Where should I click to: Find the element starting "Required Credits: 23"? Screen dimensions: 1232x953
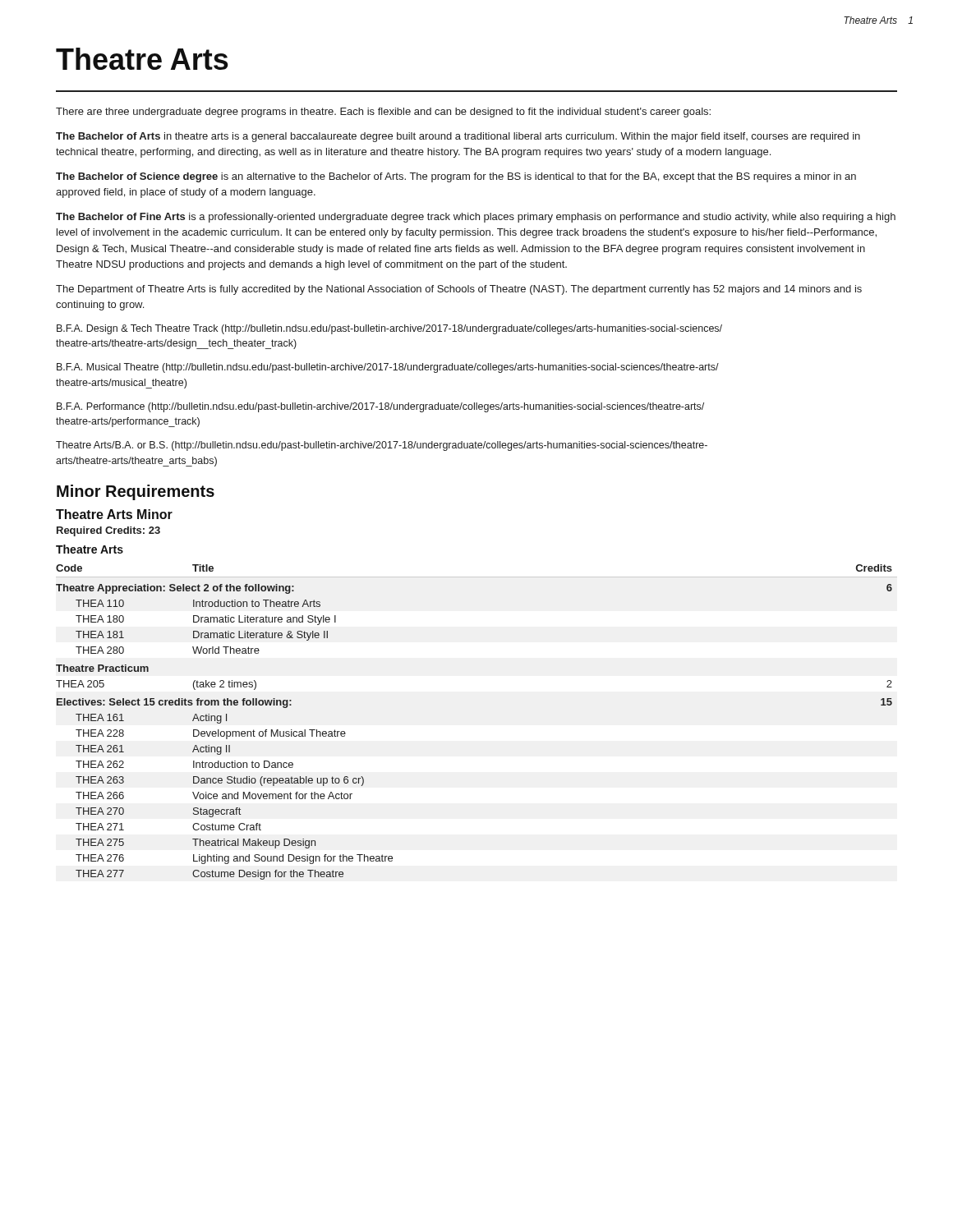(x=108, y=530)
